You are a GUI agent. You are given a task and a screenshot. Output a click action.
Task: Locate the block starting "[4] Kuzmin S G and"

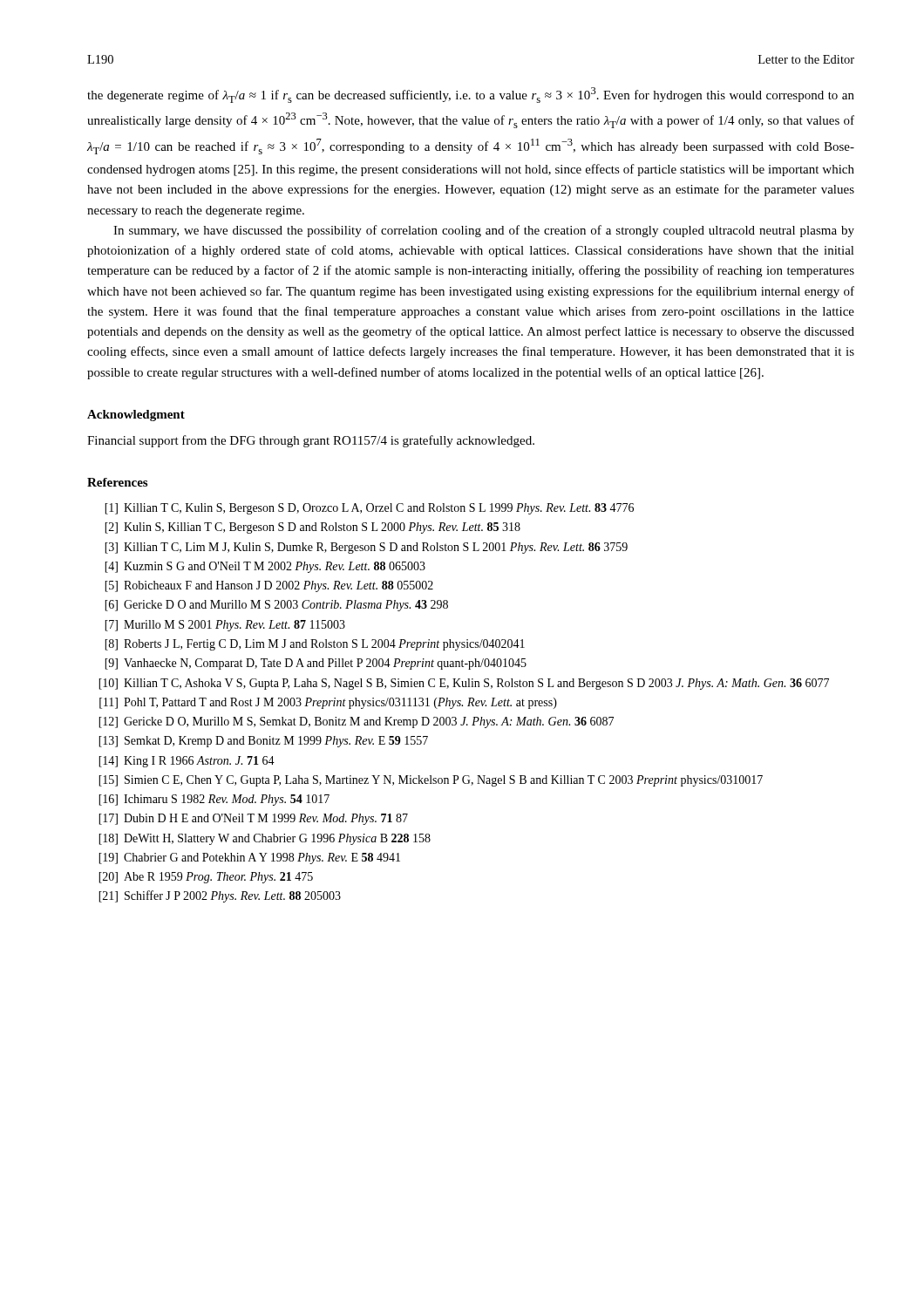[265, 567]
